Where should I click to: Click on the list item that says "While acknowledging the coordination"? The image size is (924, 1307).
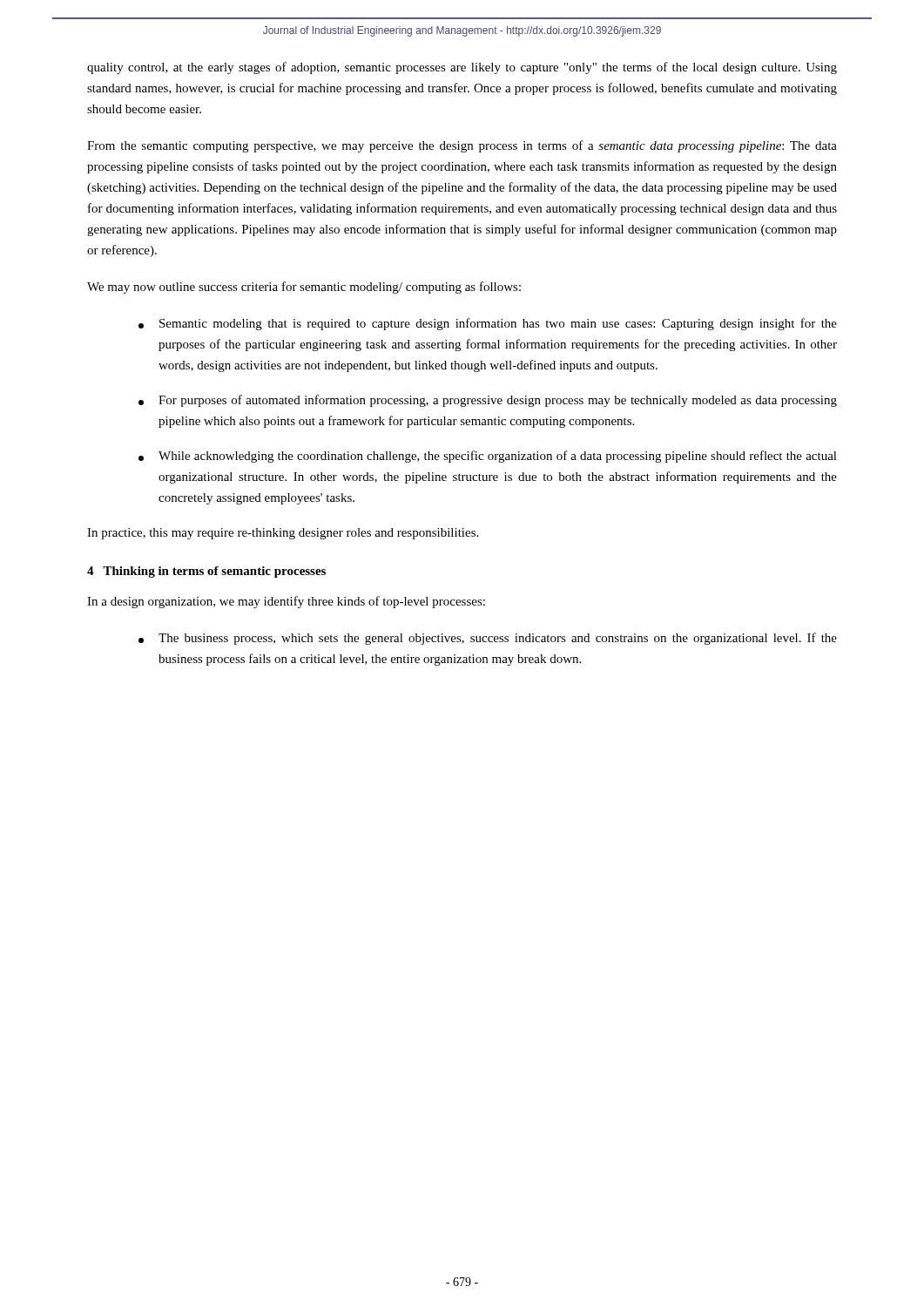[484, 477]
